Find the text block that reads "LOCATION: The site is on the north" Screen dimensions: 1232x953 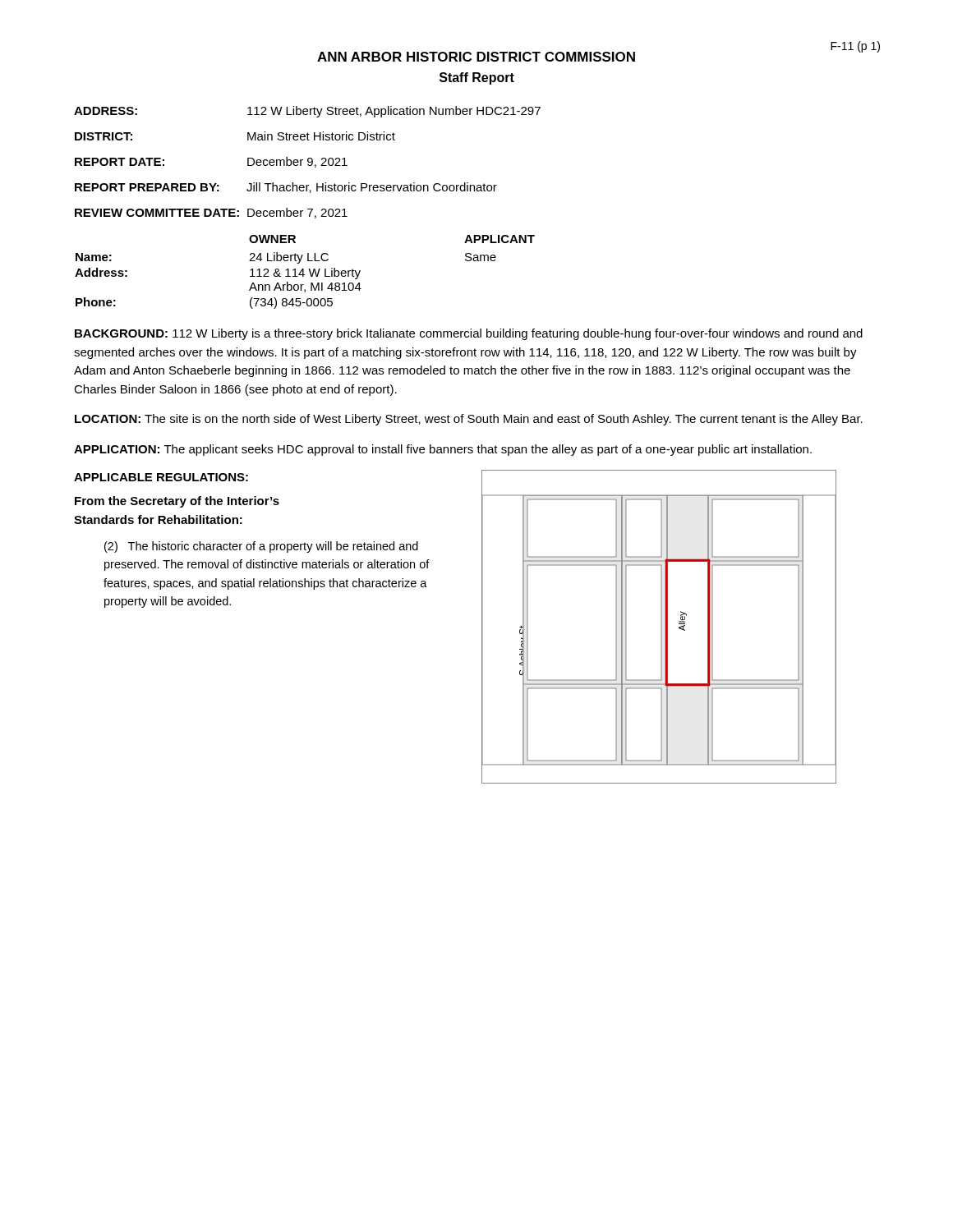coord(469,418)
